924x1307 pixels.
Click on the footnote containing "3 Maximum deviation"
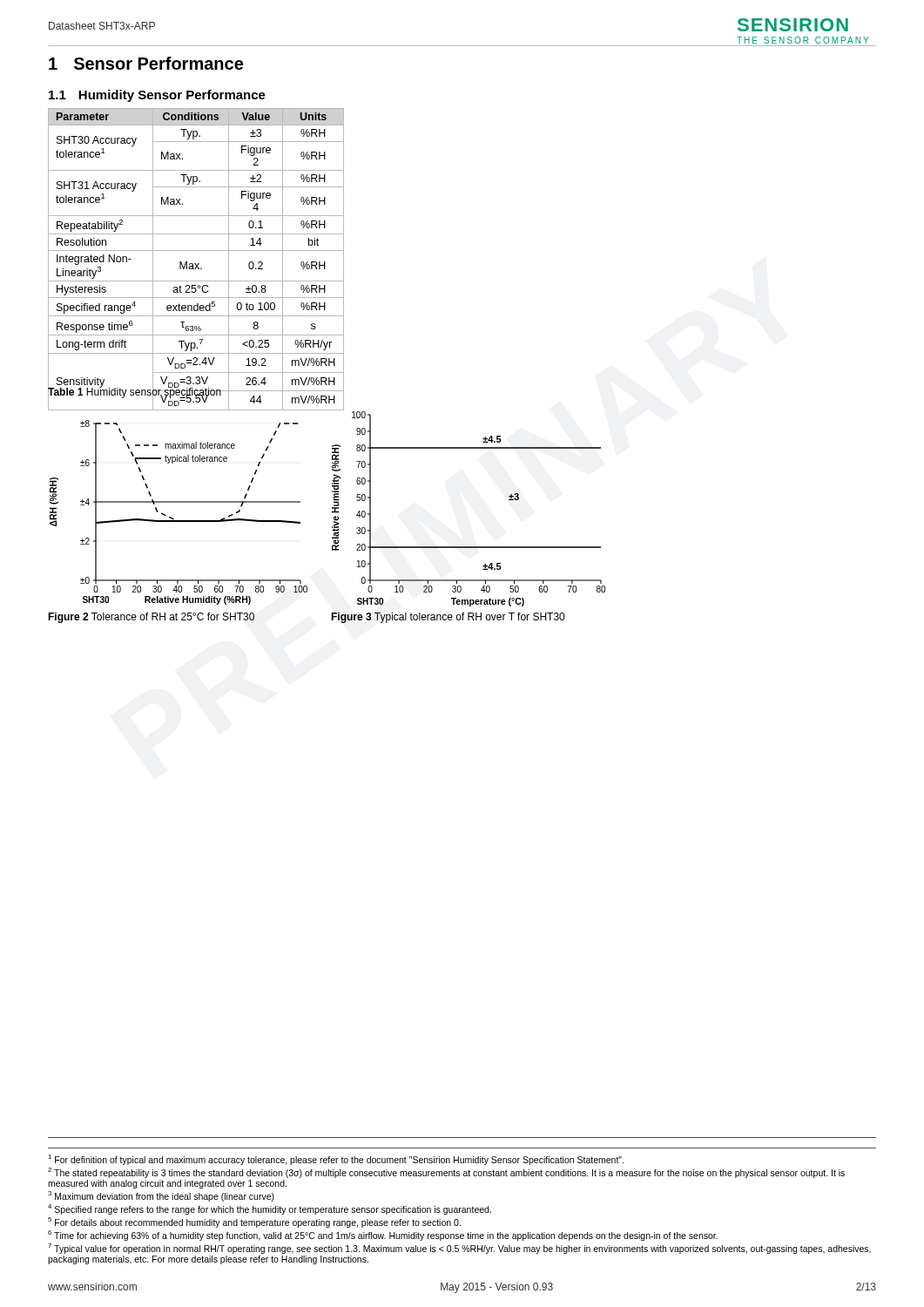(161, 1195)
